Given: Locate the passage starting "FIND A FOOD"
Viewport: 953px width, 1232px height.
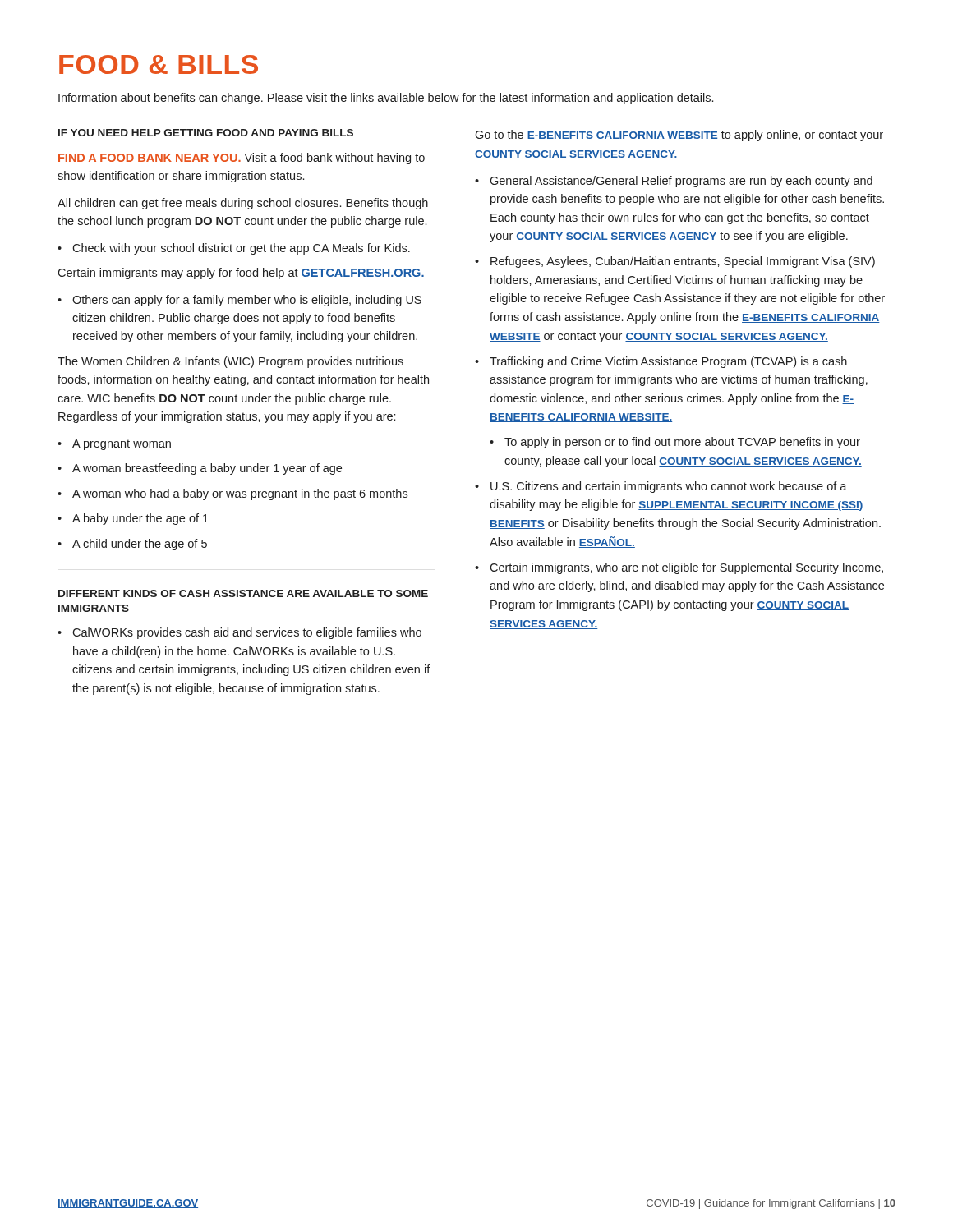Looking at the screenshot, I should point(246,167).
